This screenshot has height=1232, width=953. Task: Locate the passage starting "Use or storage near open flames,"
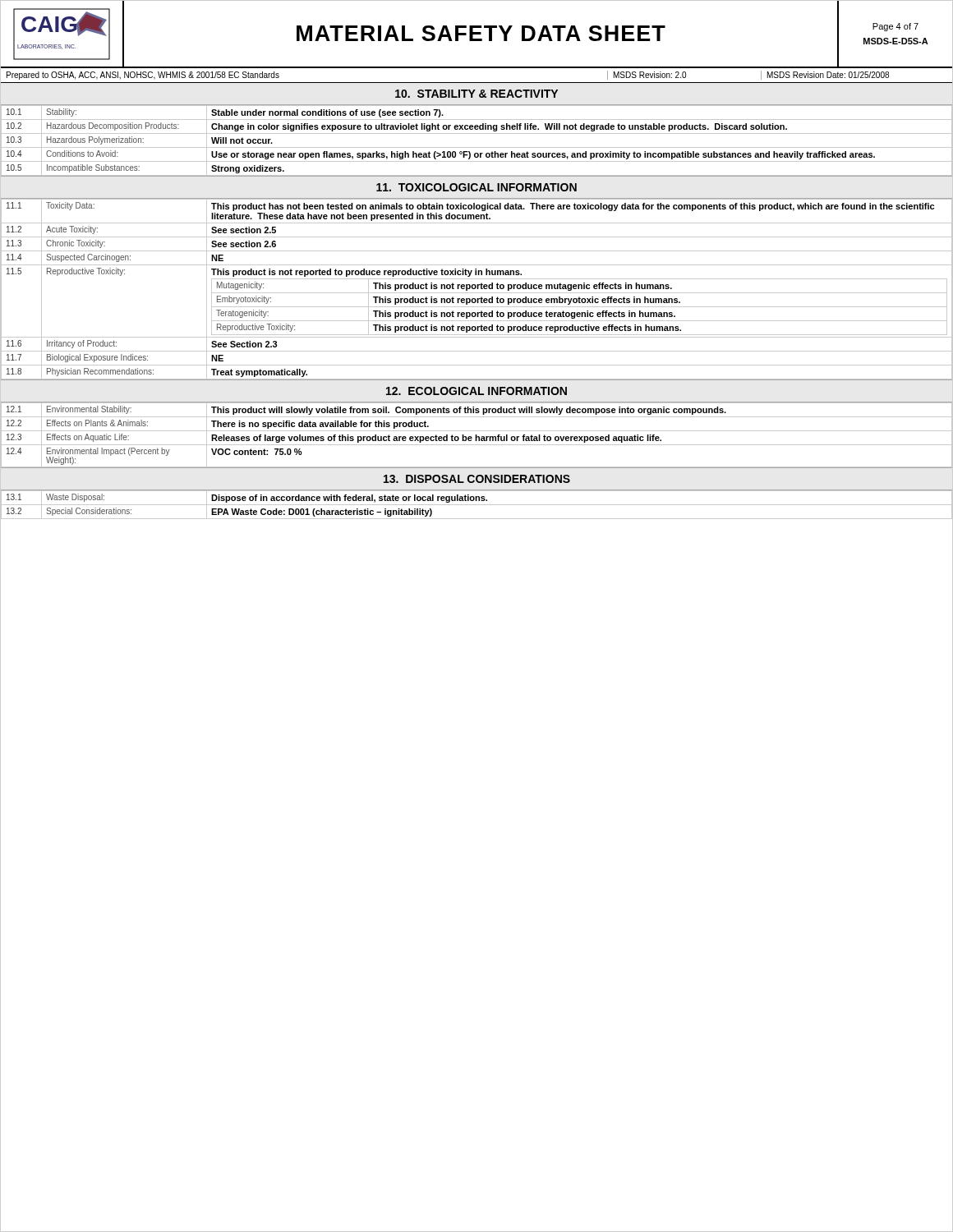(x=543, y=154)
